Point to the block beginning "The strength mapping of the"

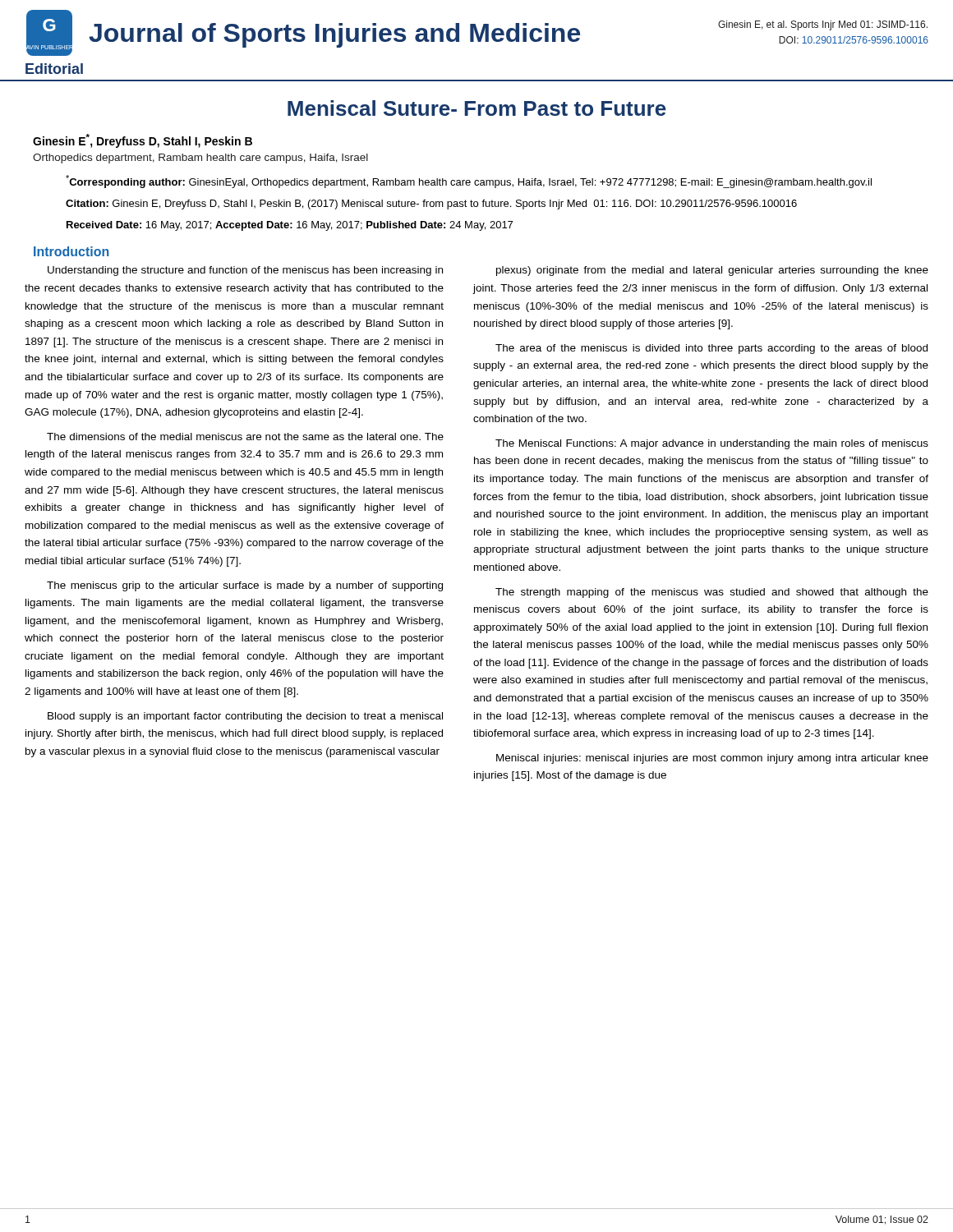click(x=701, y=663)
